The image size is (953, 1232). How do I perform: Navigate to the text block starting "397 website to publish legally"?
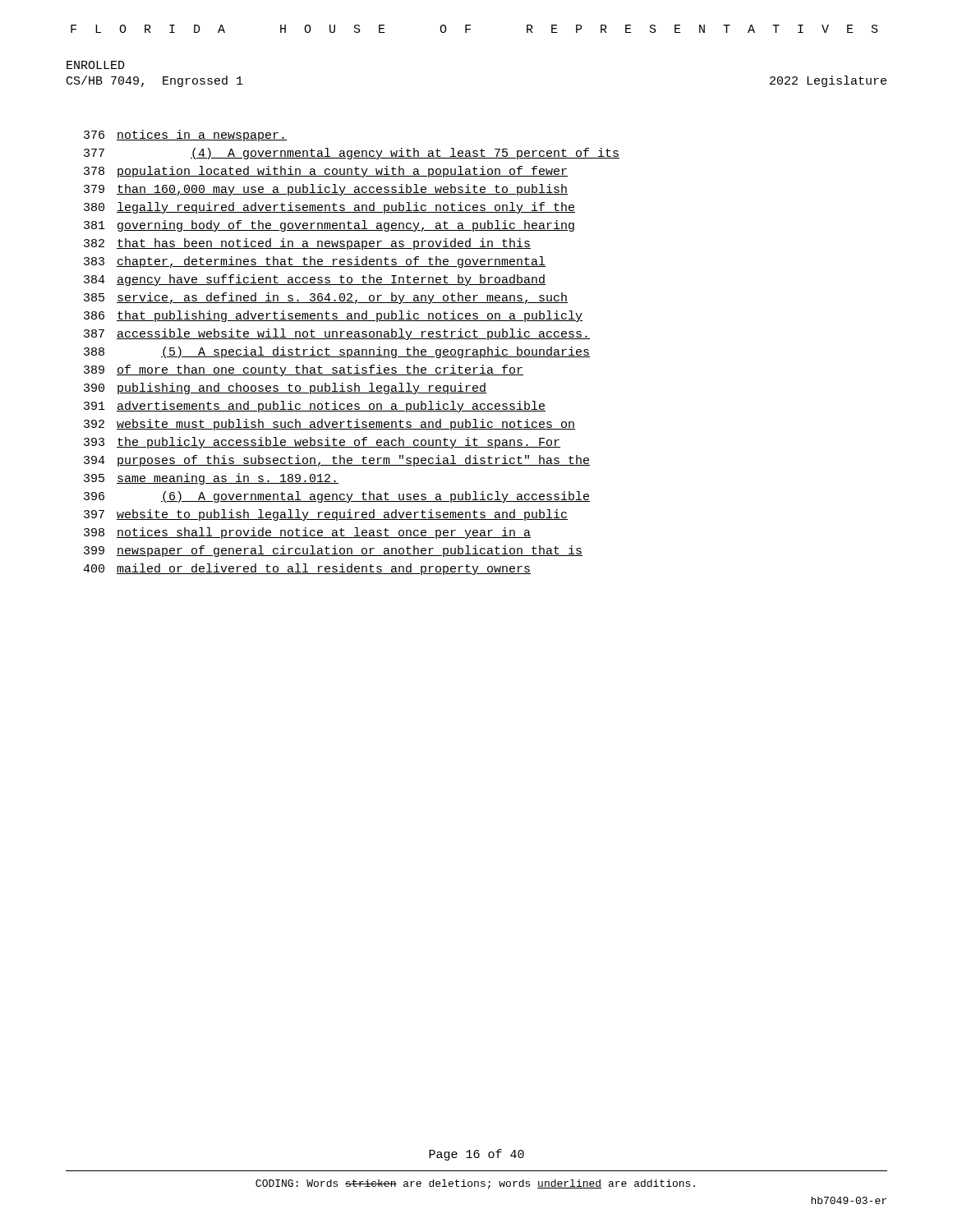point(476,516)
